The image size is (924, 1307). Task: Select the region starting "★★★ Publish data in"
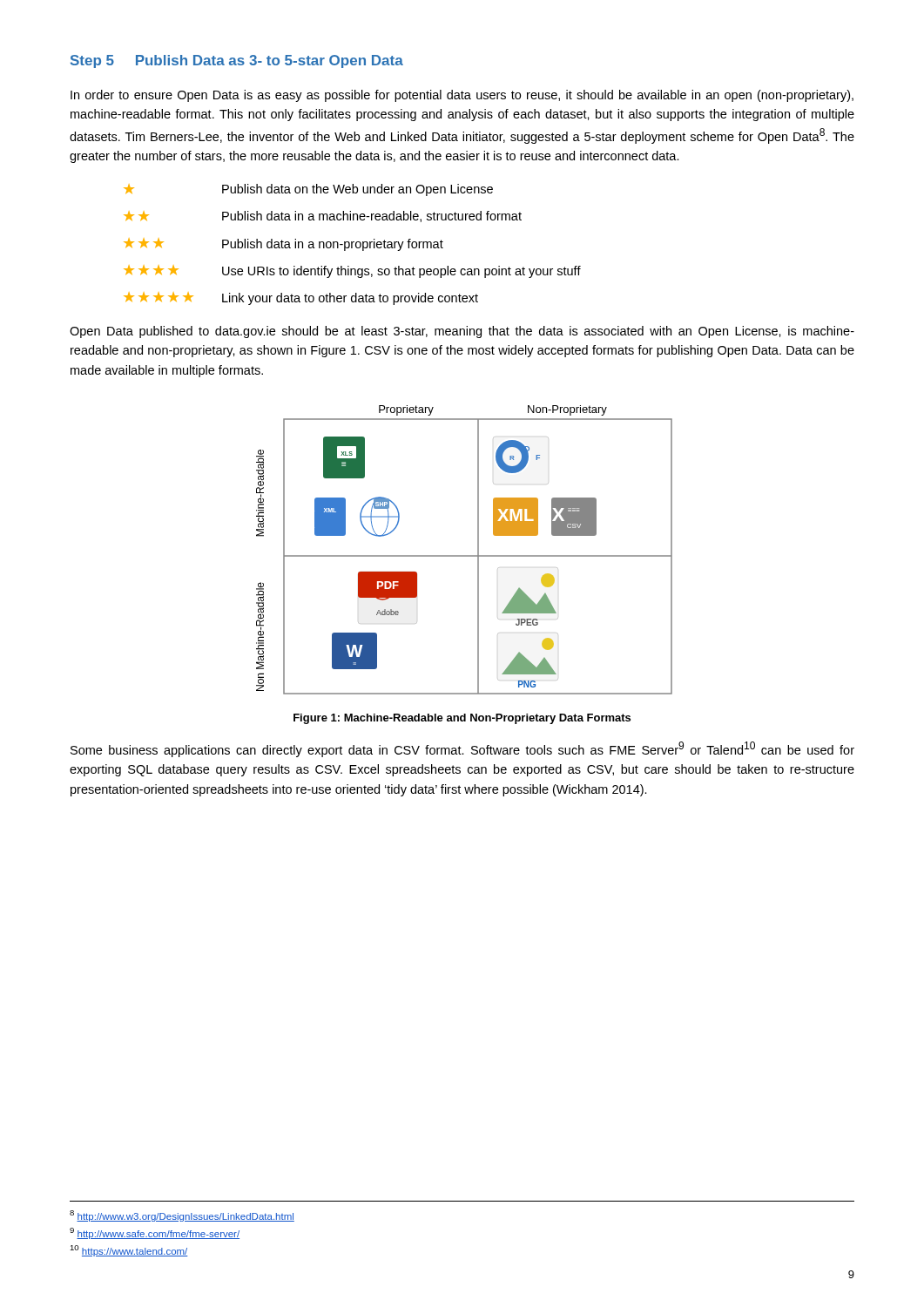click(x=283, y=244)
